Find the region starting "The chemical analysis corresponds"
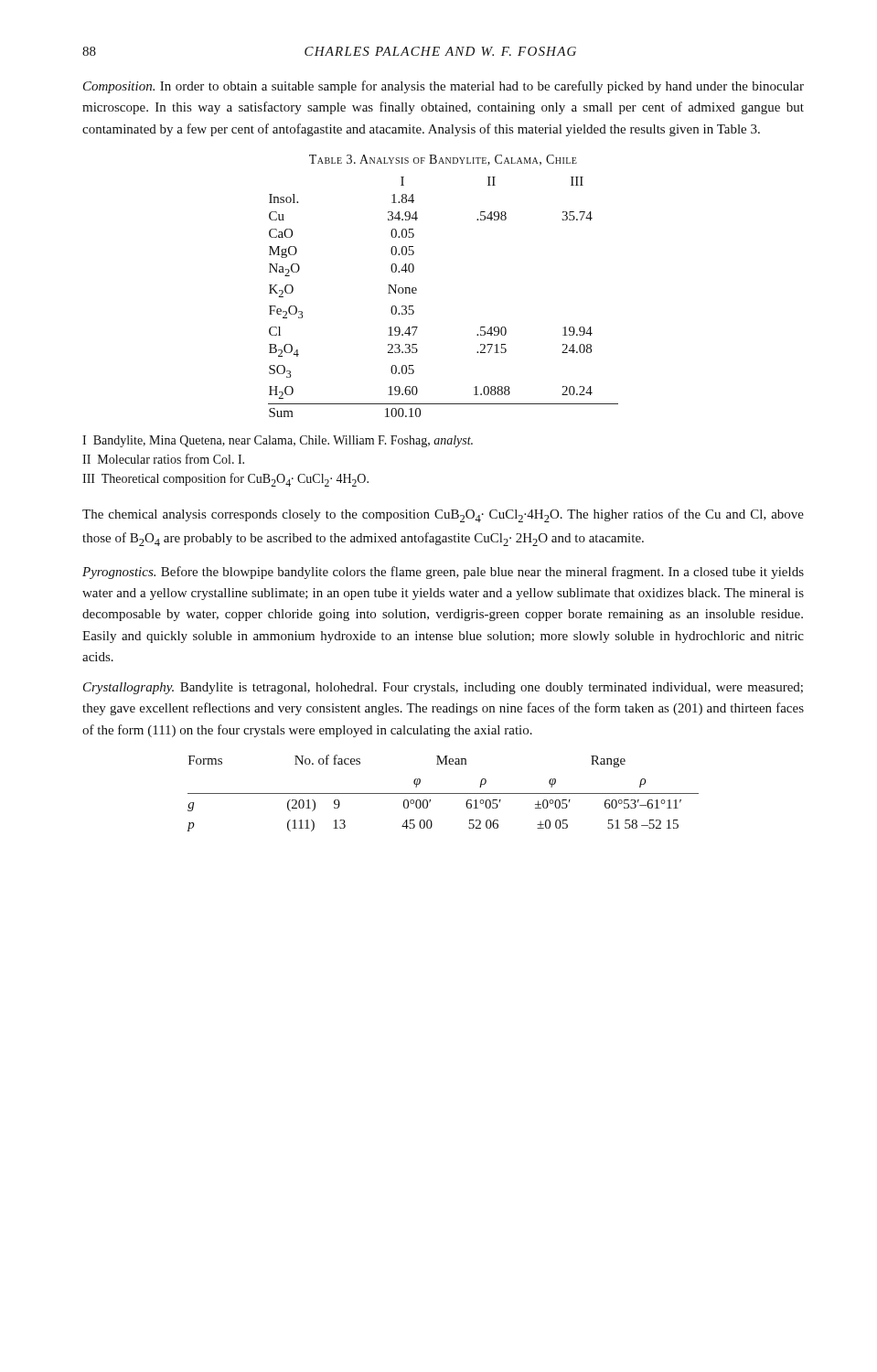 (x=443, y=528)
